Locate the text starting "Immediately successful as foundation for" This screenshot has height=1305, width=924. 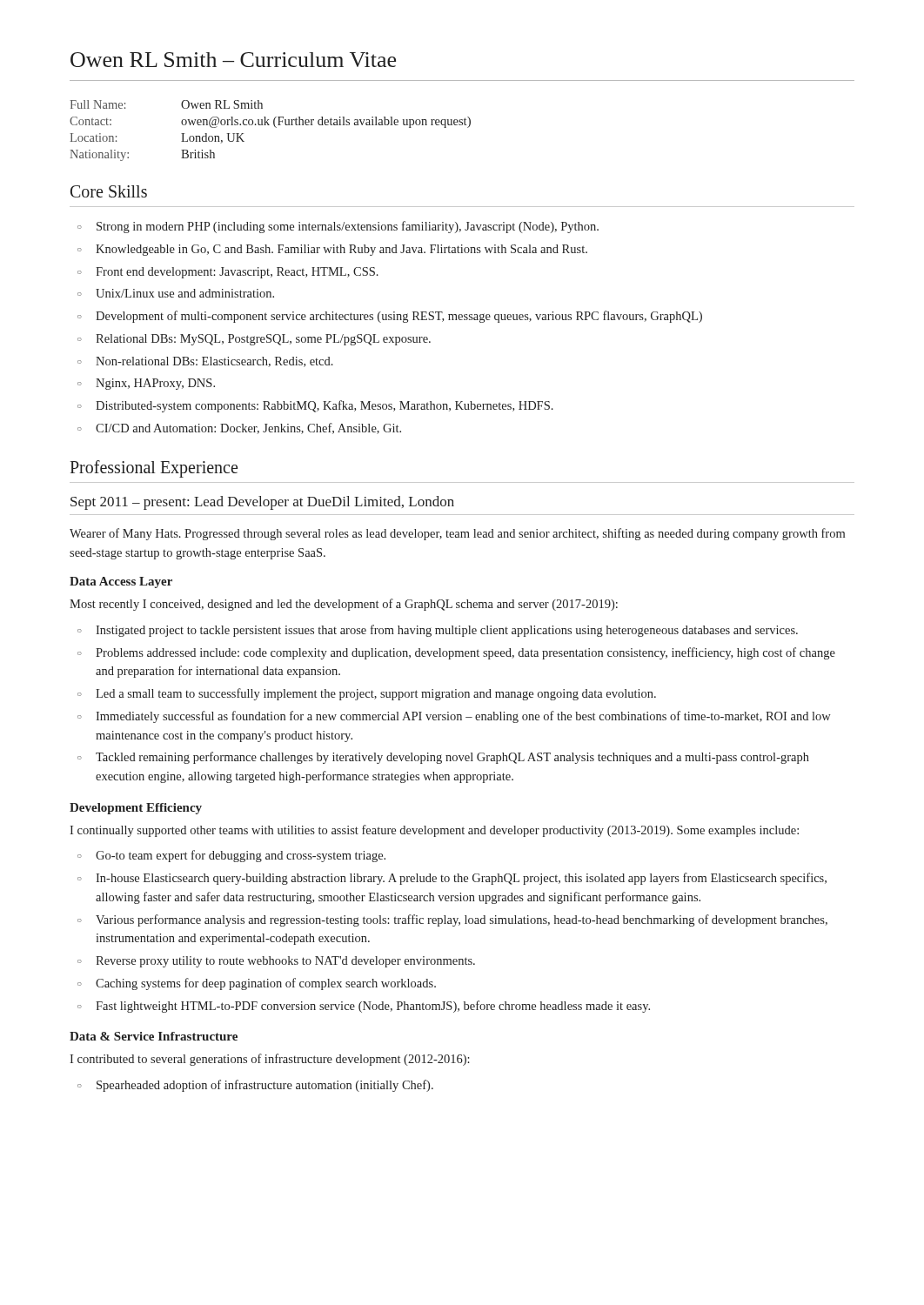tap(463, 725)
